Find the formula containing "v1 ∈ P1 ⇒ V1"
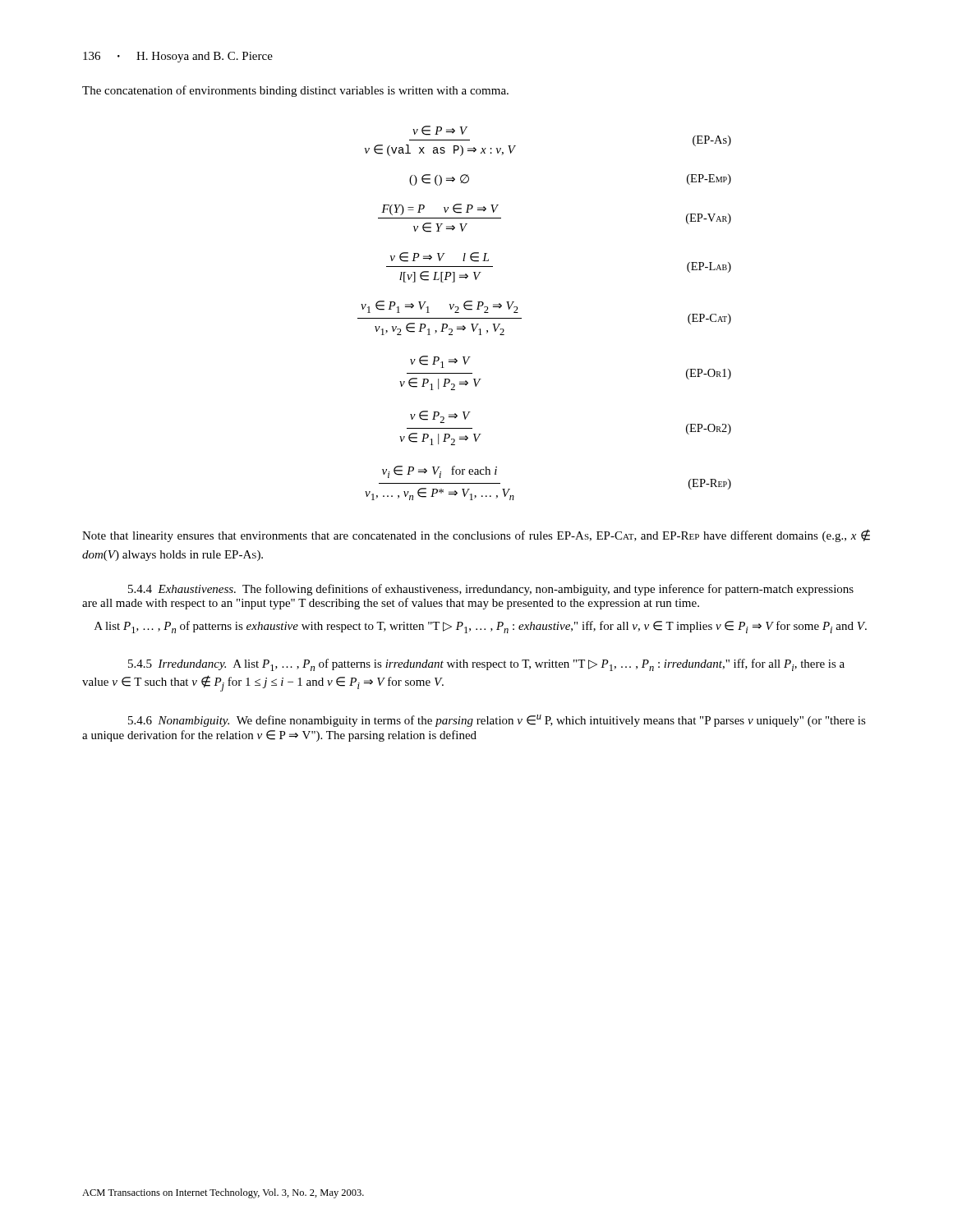 click(476, 318)
